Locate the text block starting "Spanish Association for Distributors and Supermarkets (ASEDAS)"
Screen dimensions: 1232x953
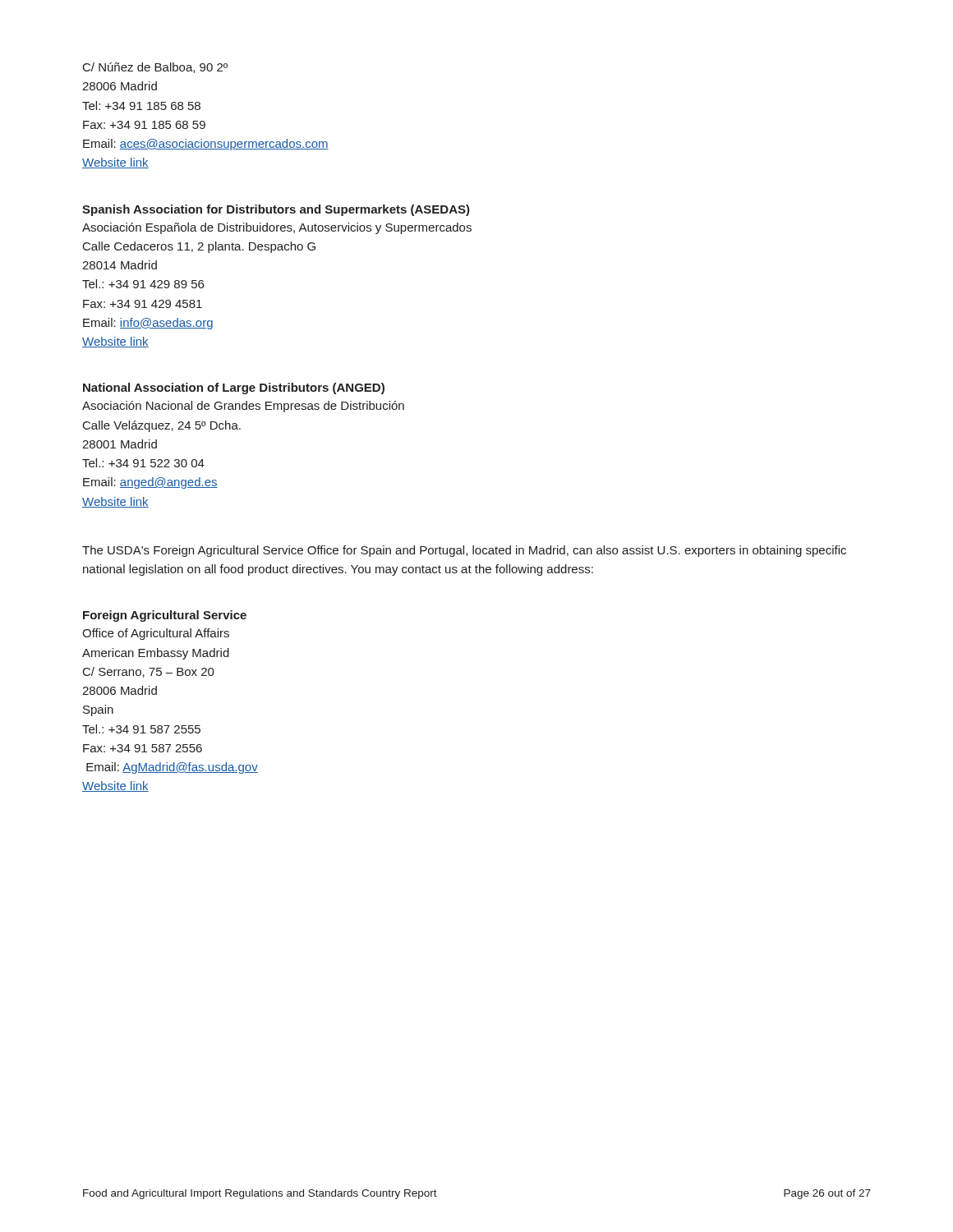coord(276,209)
